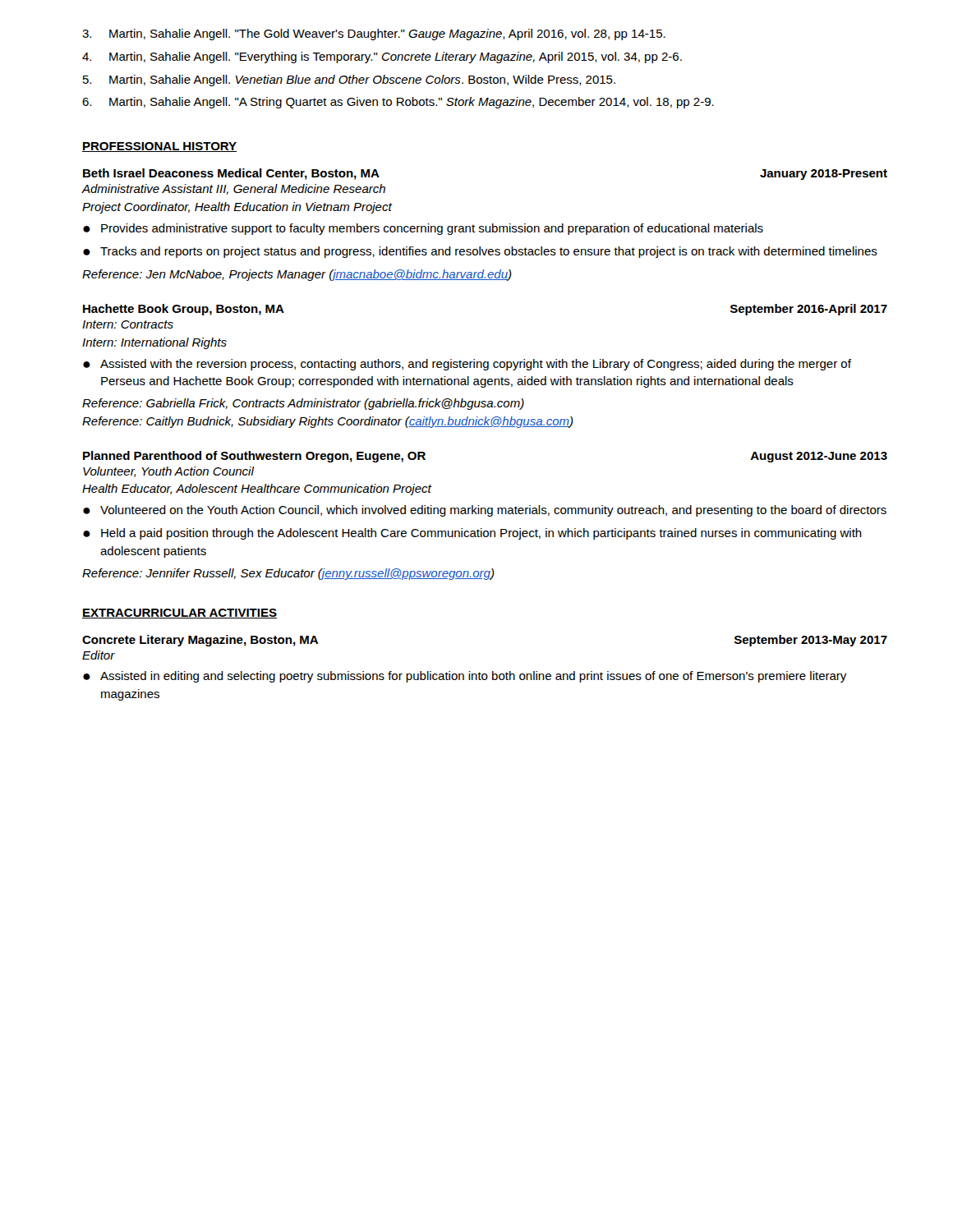
Task: Click on the element starting "Volunteer, Youth Action Council"
Action: (168, 471)
